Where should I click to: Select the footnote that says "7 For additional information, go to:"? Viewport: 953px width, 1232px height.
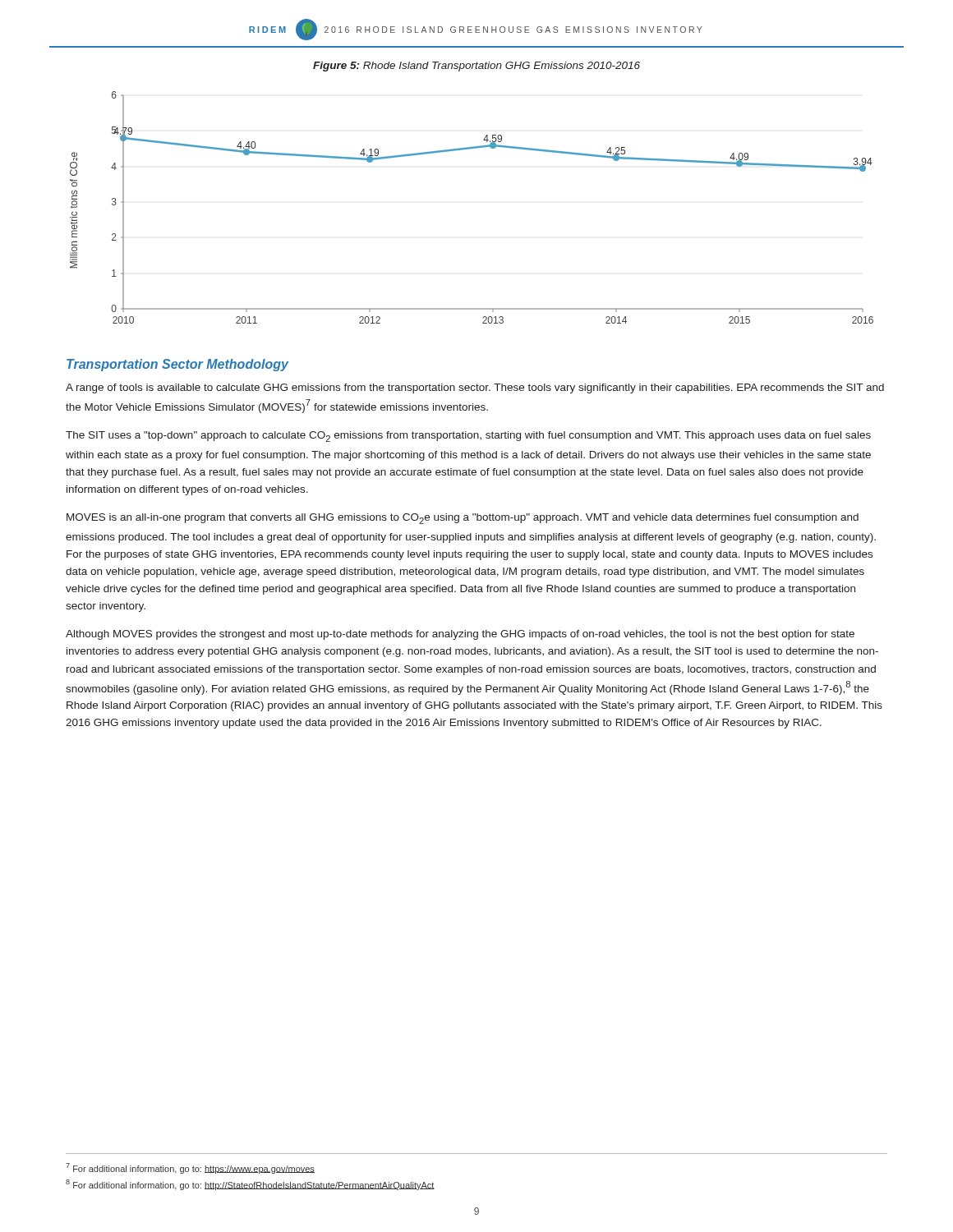[190, 1167]
